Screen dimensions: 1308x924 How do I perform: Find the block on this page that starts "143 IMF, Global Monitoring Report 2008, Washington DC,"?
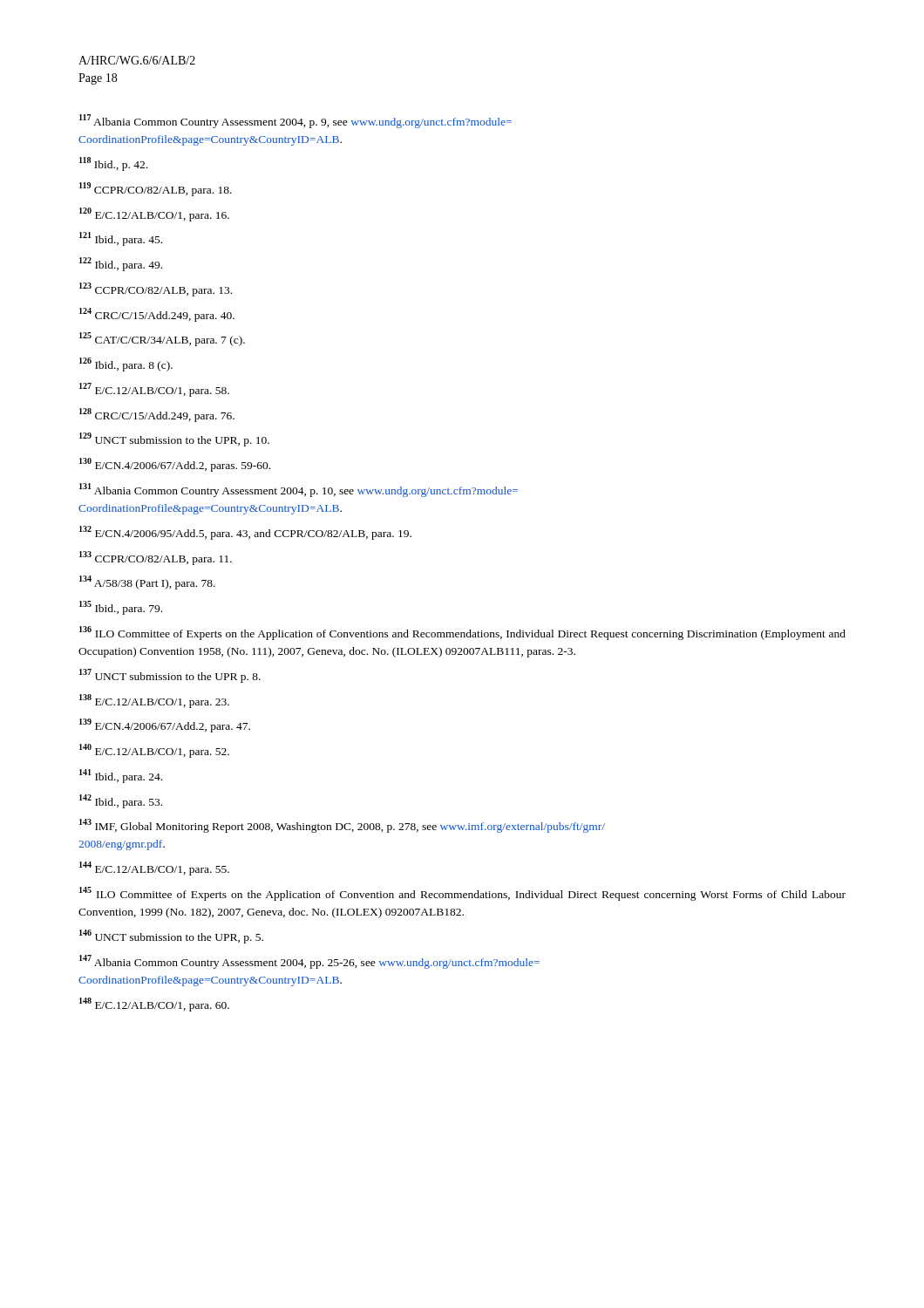(x=342, y=834)
